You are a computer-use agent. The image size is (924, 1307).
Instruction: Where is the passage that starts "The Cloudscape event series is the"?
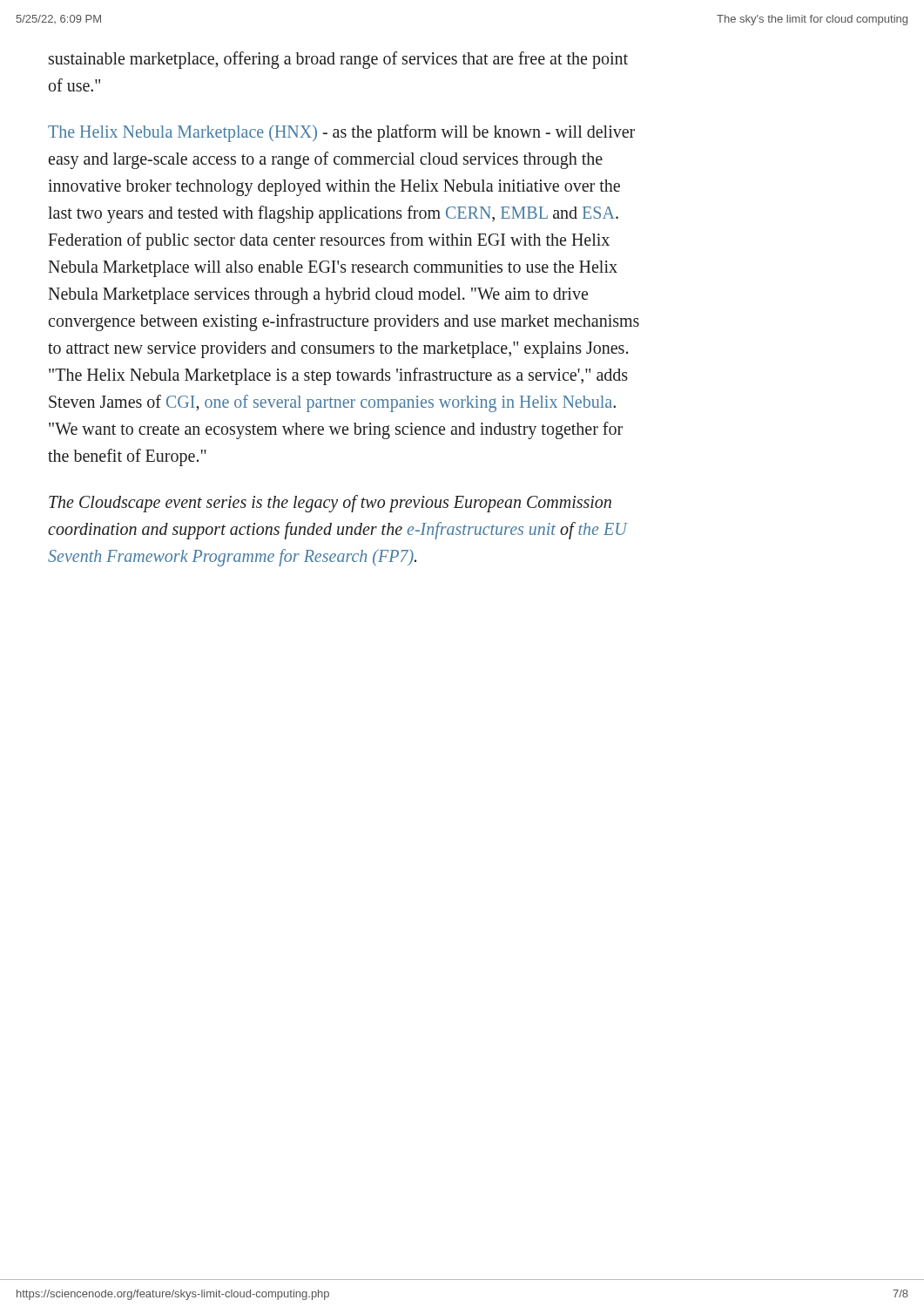tap(337, 529)
